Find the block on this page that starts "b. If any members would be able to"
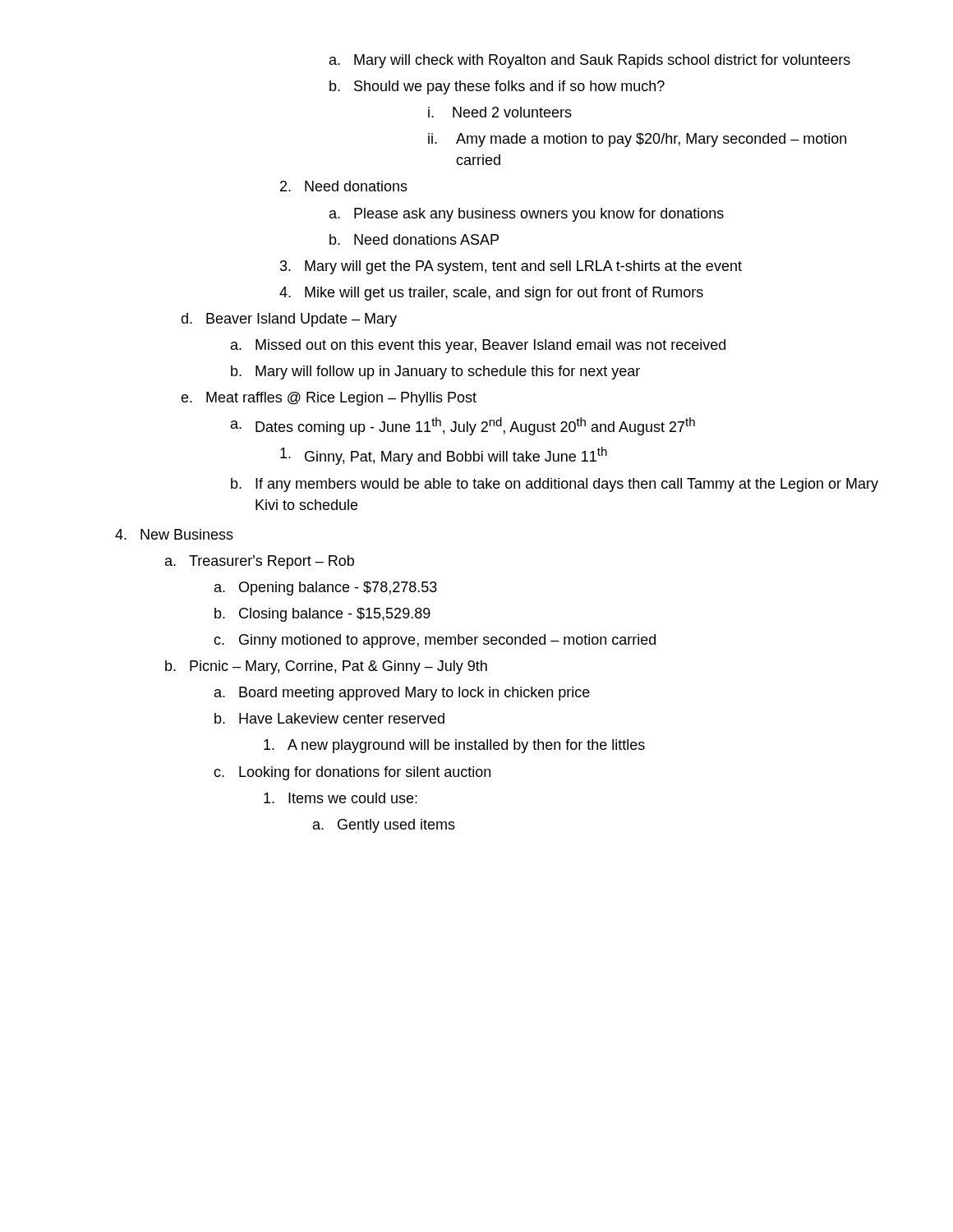 (559, 494)
